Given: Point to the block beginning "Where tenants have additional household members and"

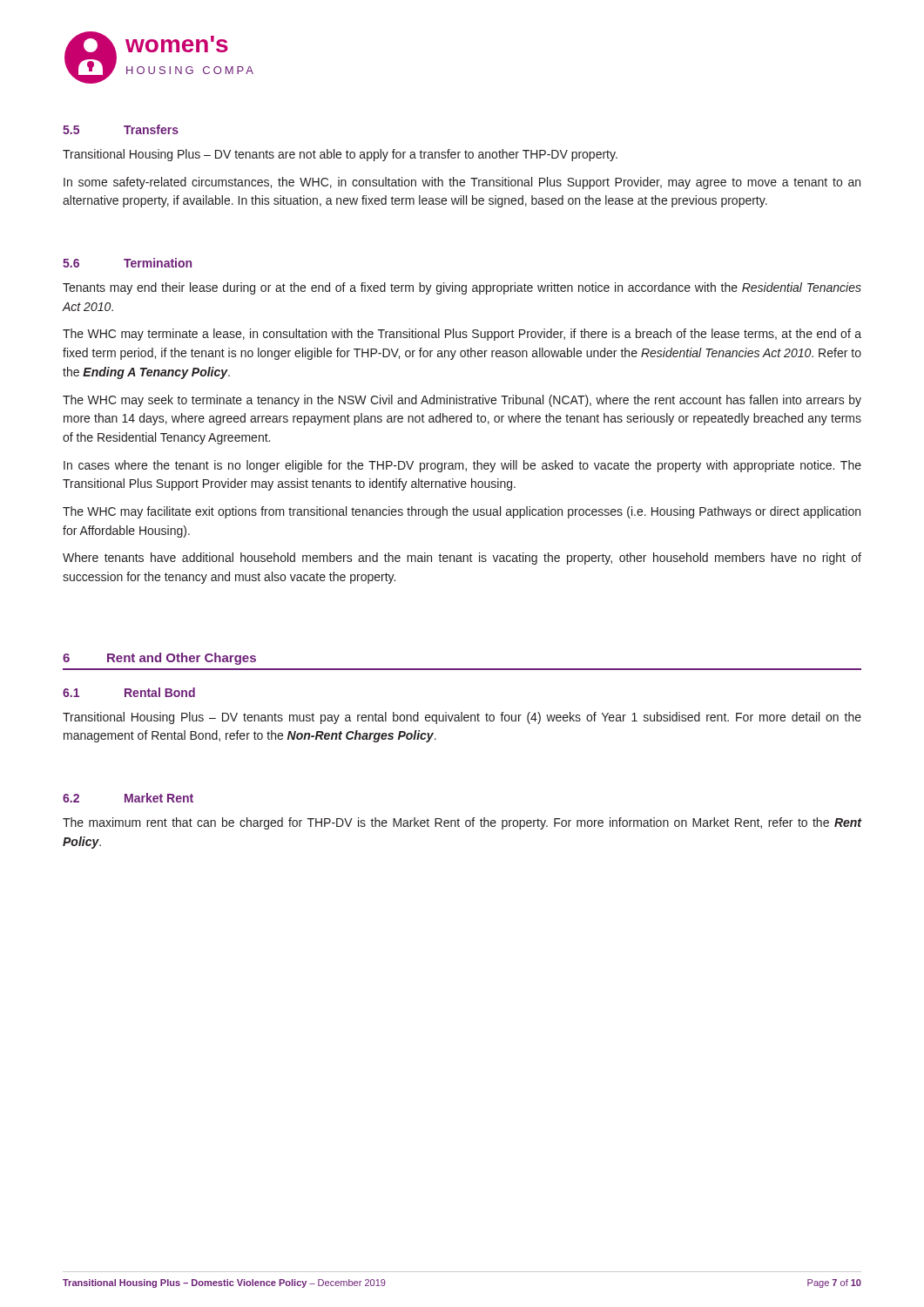Looking at the screenshot, I should [462, 568].
